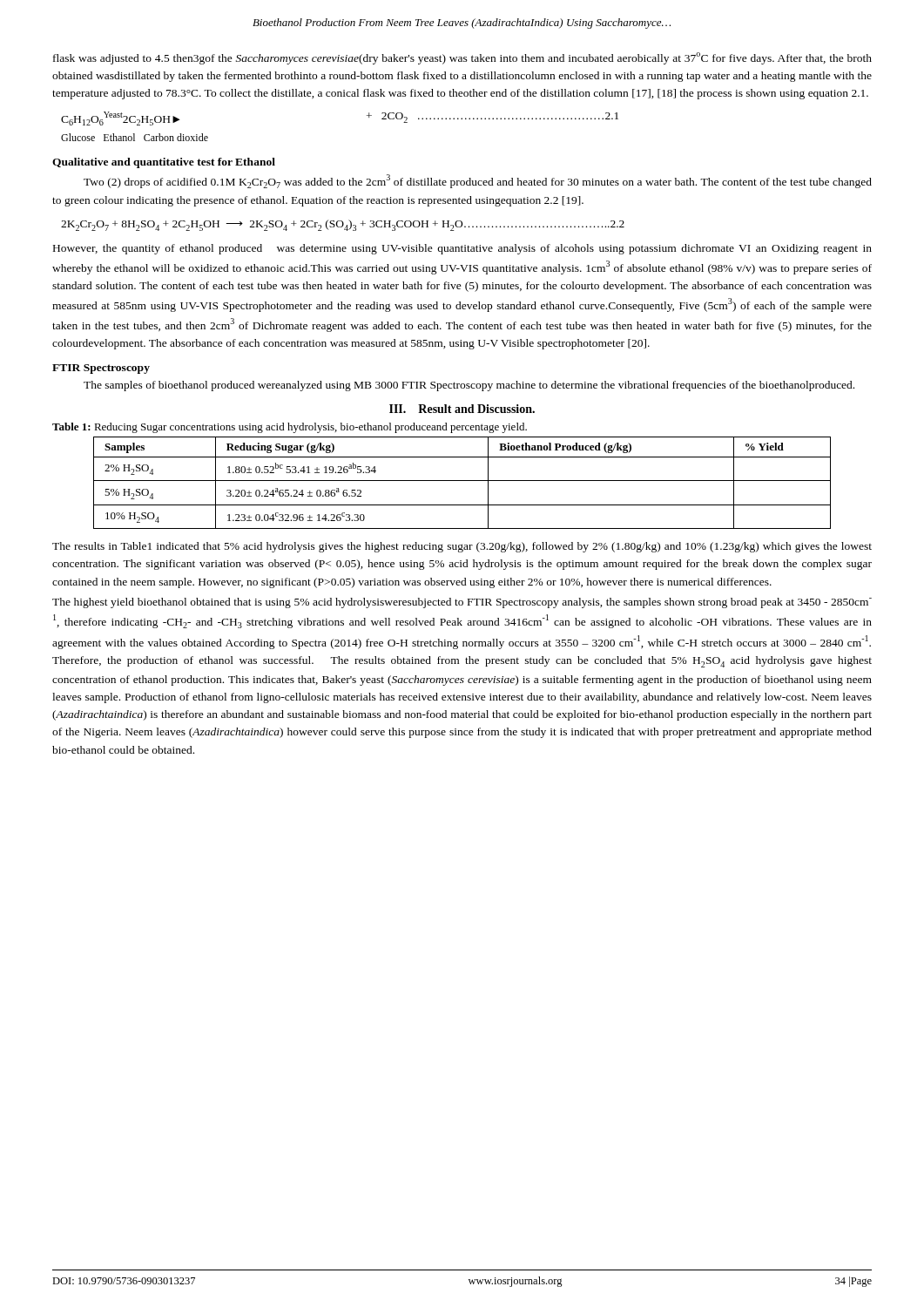Image resolution: width=924 pixels, height=1307 pixels.
Task: Locate the text block that reads "The results in Table1 indicated that 5% acid"
Action: point(462,648)
